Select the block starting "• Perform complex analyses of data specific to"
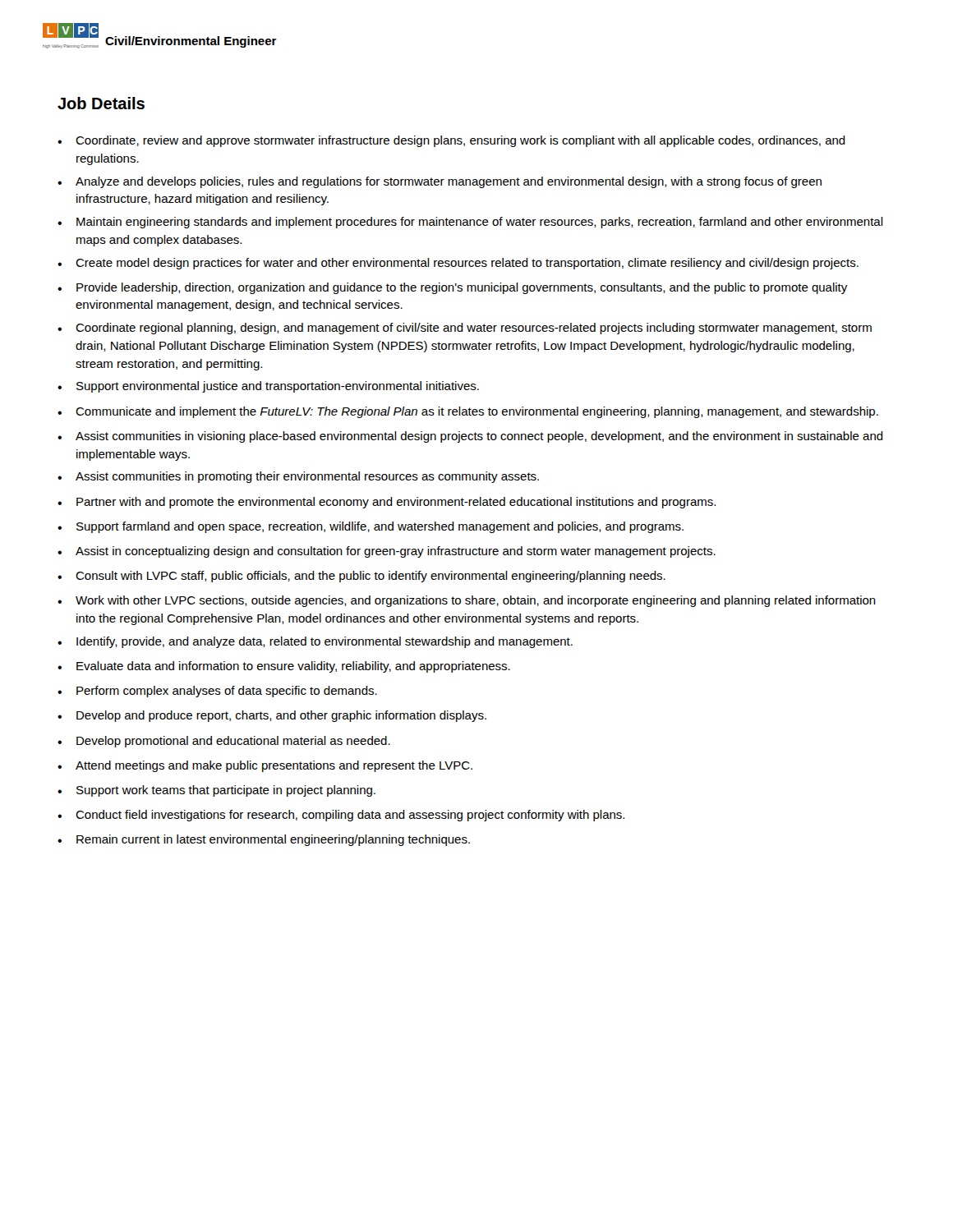The width and height of the screenshot is (953, 1232). [217, 692]
